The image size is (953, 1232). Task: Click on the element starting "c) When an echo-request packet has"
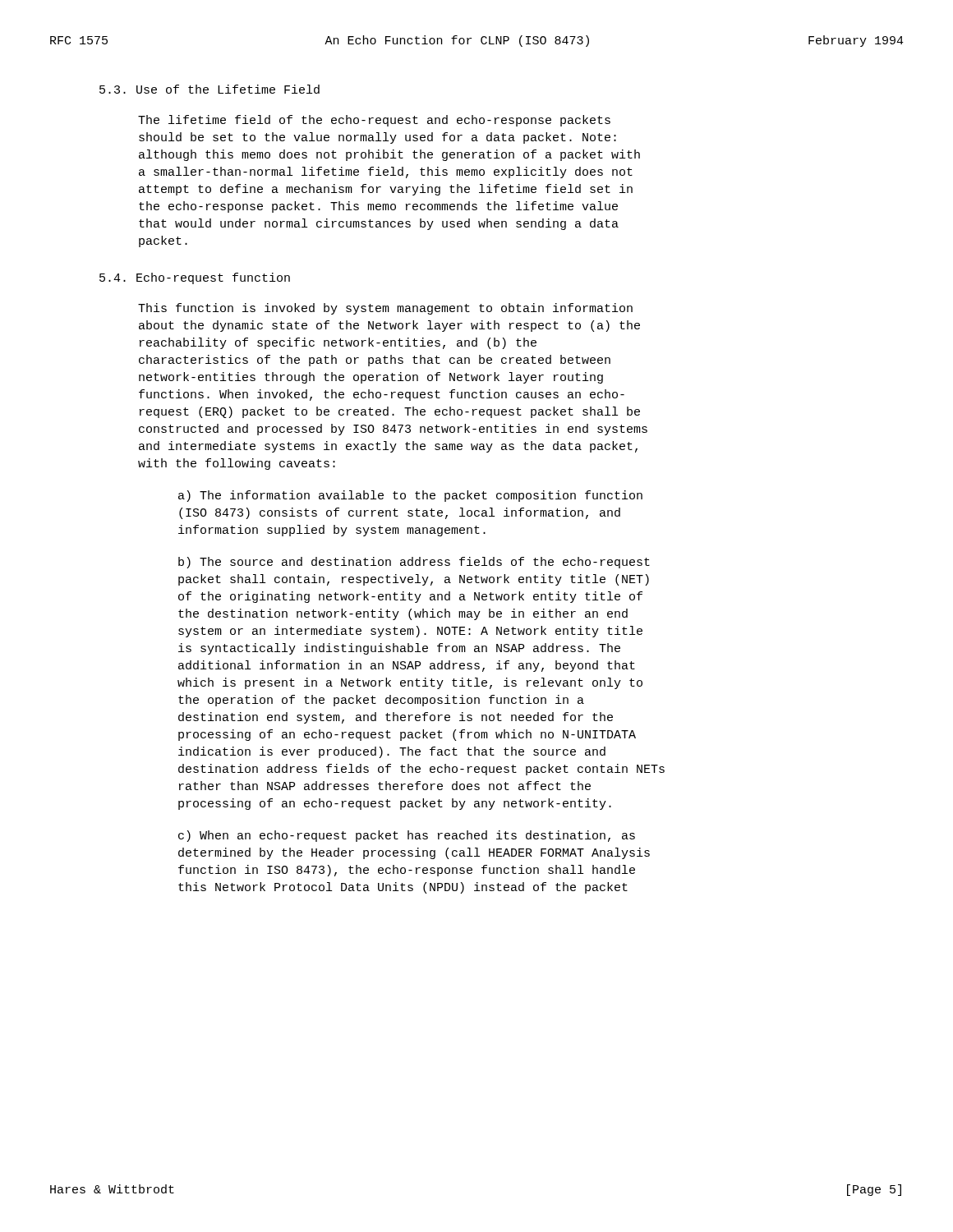(x=414, y=862)
